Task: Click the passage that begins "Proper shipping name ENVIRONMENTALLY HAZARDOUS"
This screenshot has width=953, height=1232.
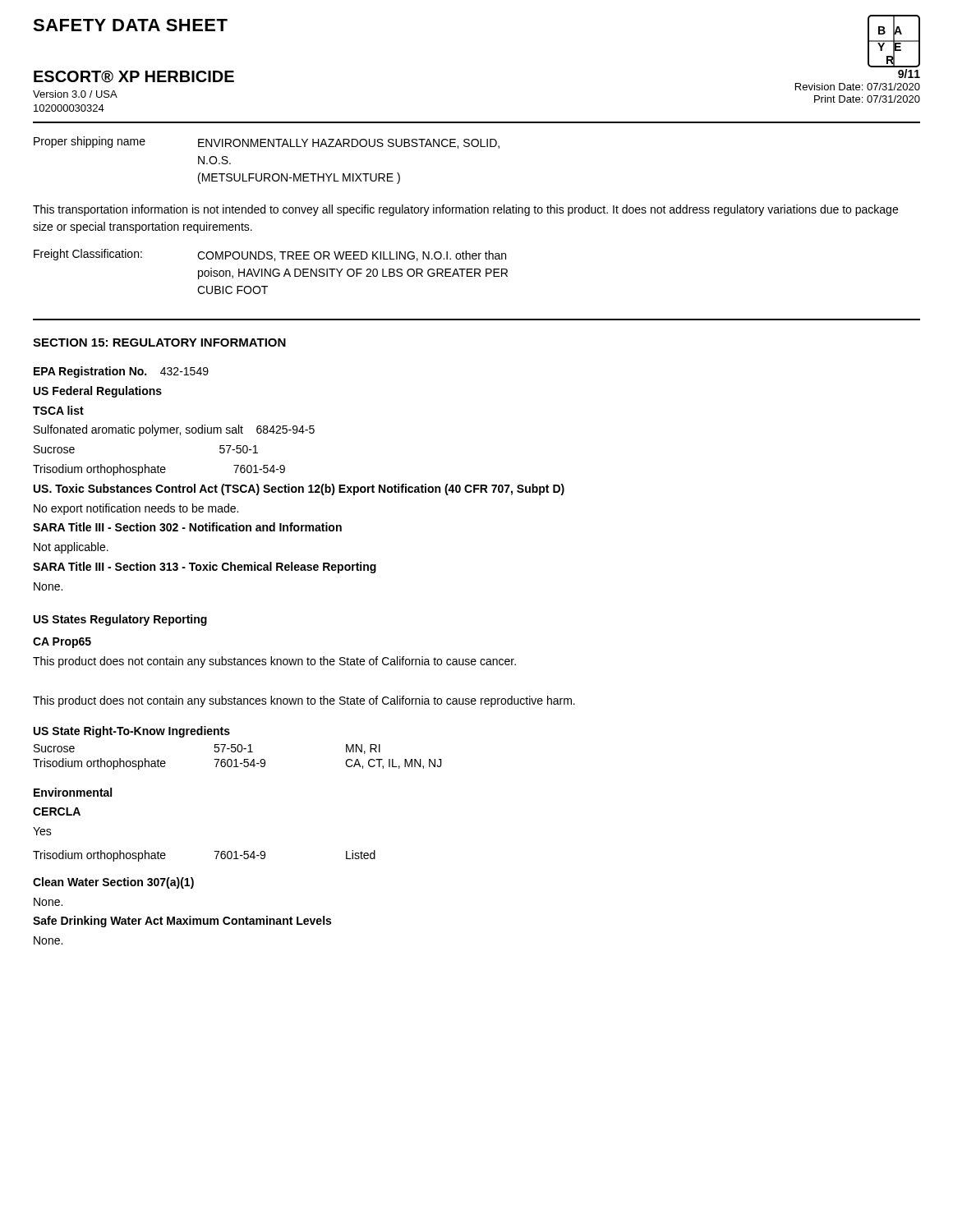Action: (267, 143)
